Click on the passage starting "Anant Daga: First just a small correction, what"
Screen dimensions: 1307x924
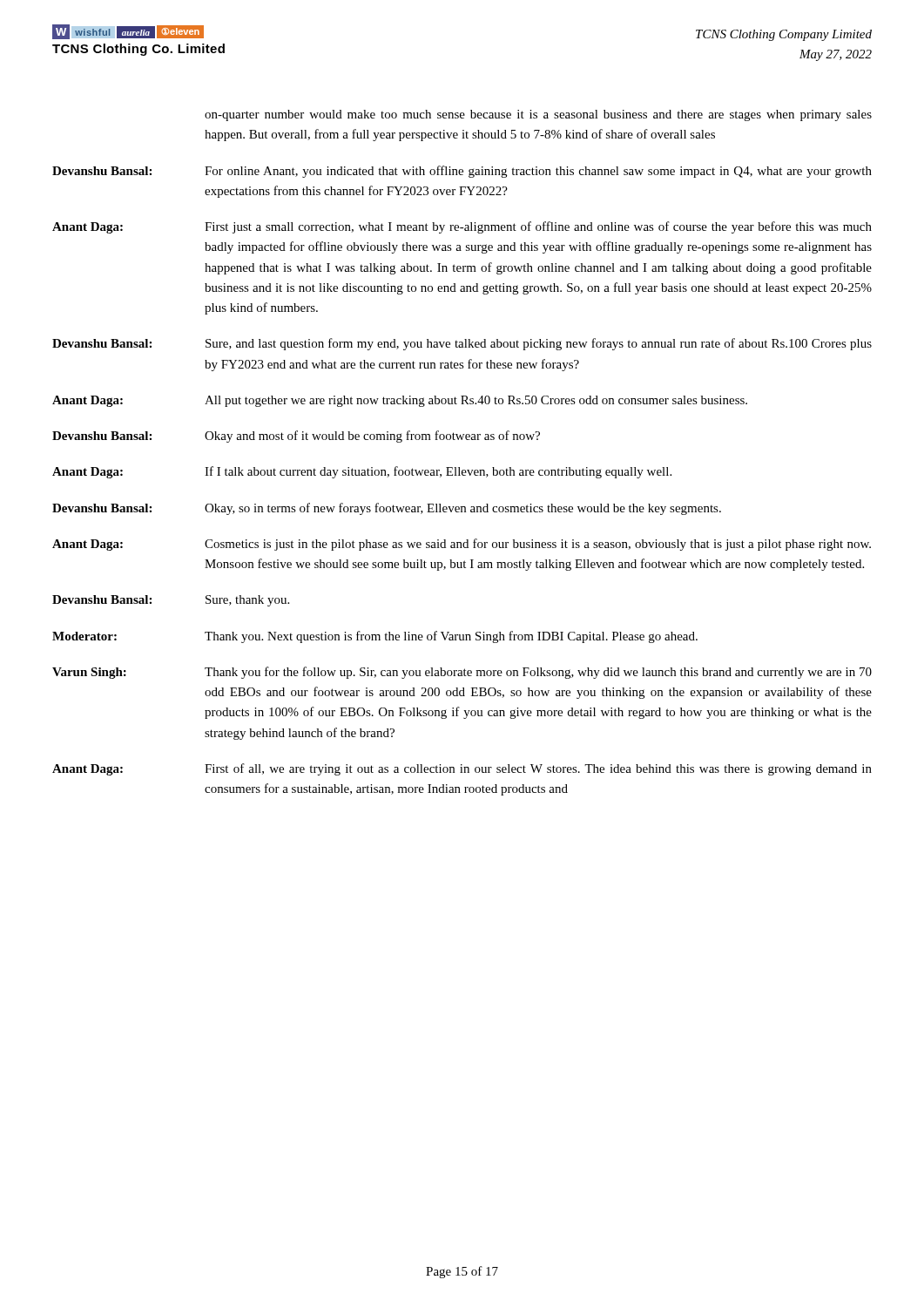pos(462,268)
